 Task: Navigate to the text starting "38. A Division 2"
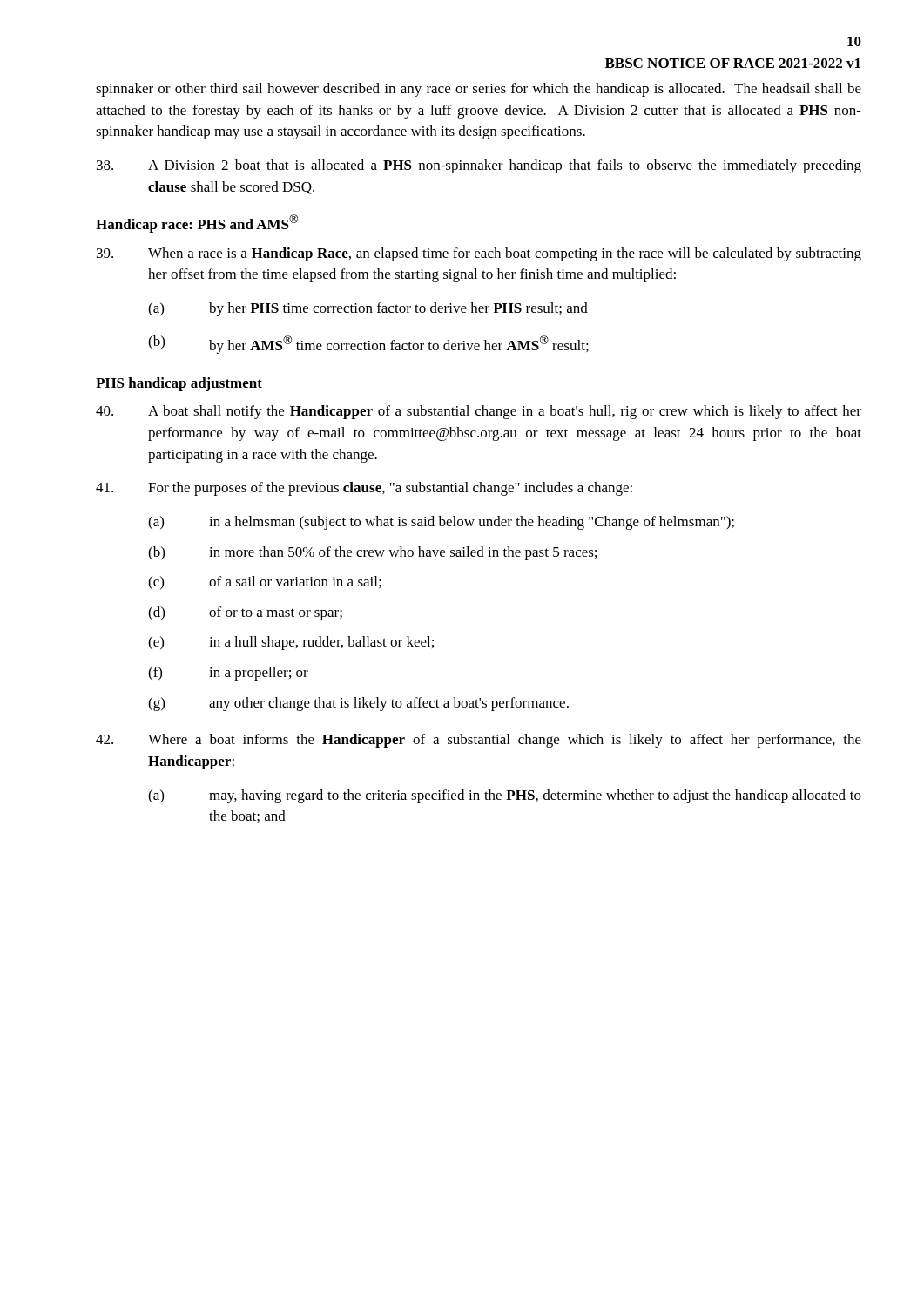click(479, 177)
